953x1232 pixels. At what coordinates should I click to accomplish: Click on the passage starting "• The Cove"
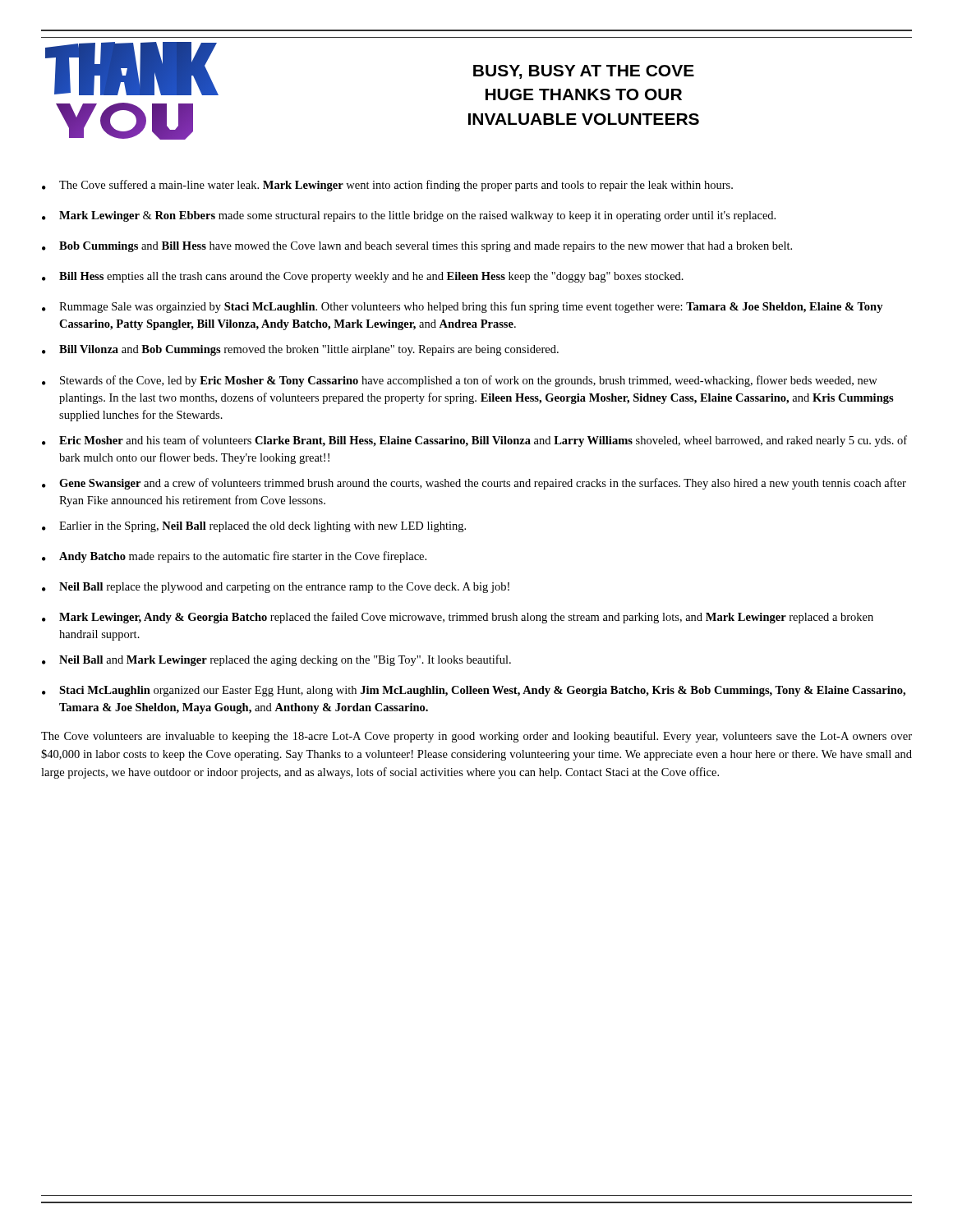coord(476,188)
